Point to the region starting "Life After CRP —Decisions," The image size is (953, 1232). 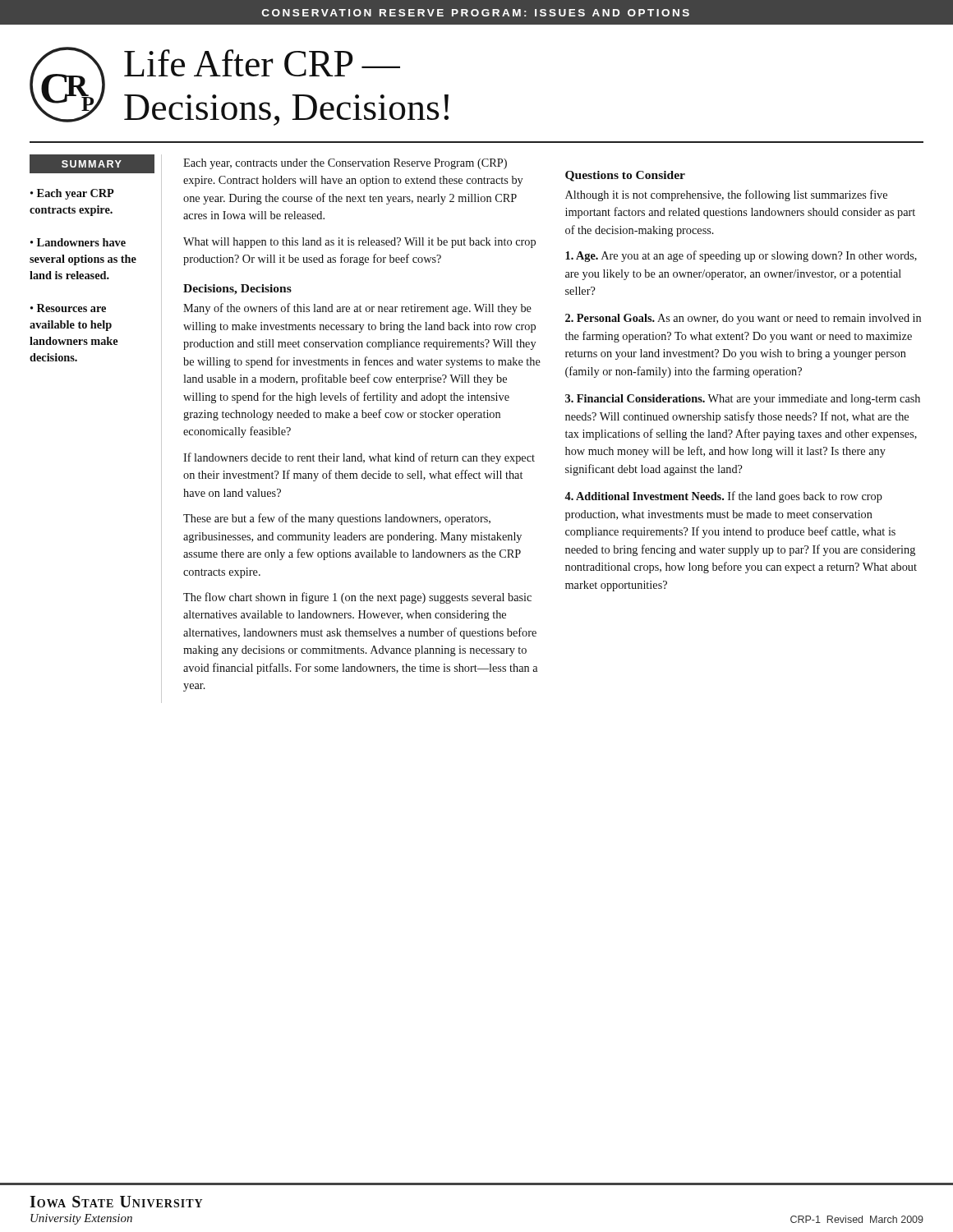point(288,85)
